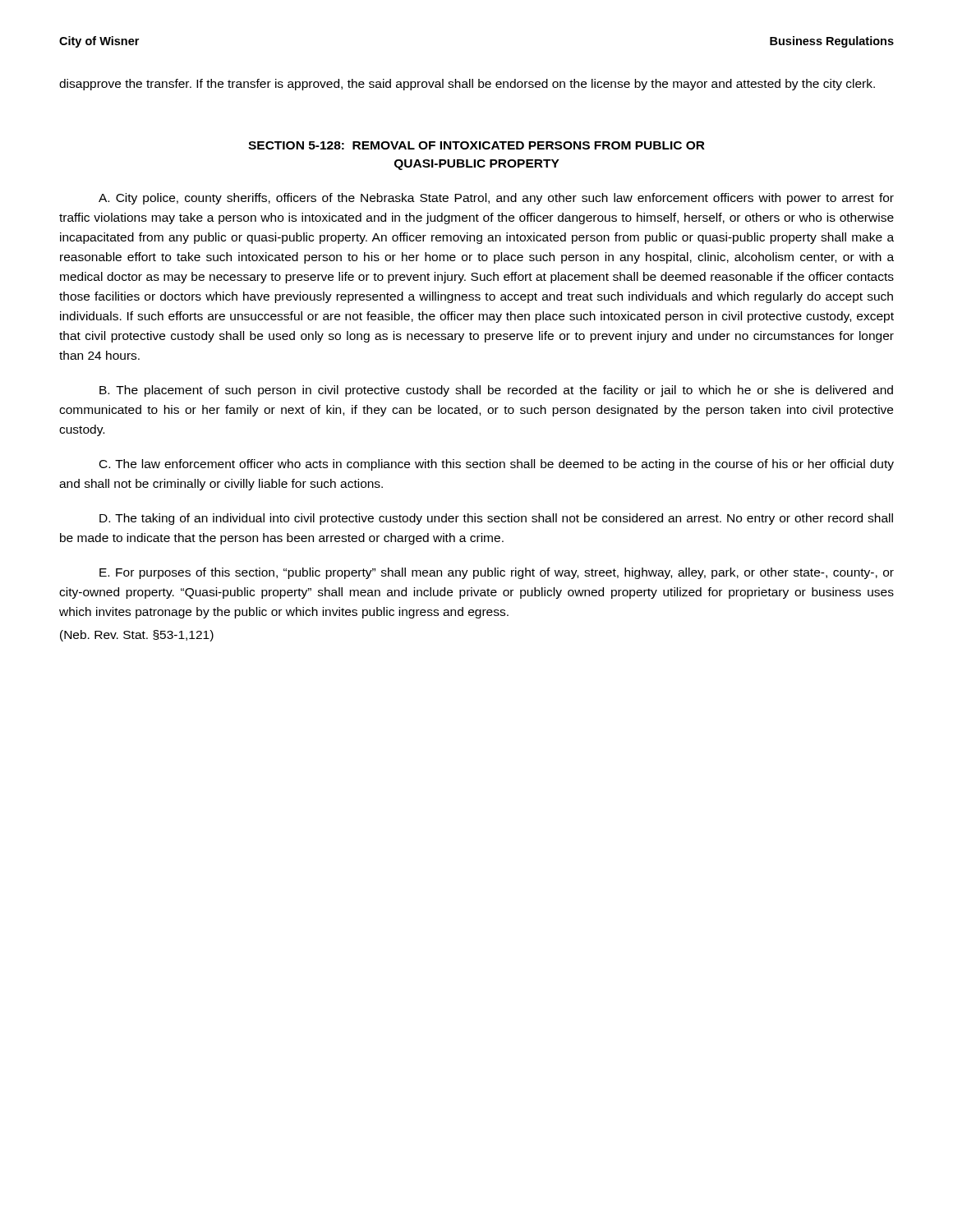
Task: Where is the passage that starts "disapprove the transfer. If the transfer"?
Action: (468, 83)
